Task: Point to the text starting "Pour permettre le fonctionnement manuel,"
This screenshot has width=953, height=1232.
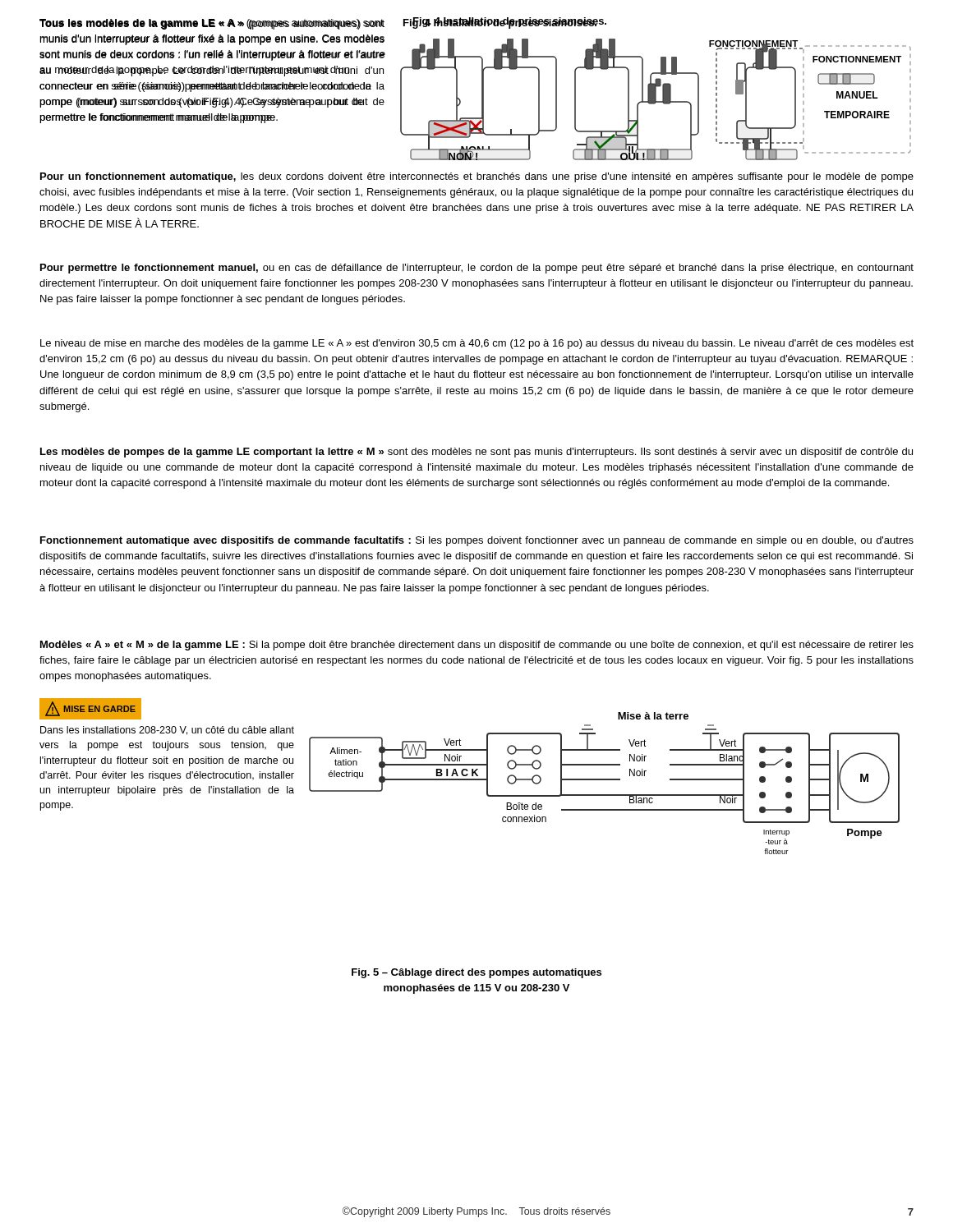Action: click(476, 283)
